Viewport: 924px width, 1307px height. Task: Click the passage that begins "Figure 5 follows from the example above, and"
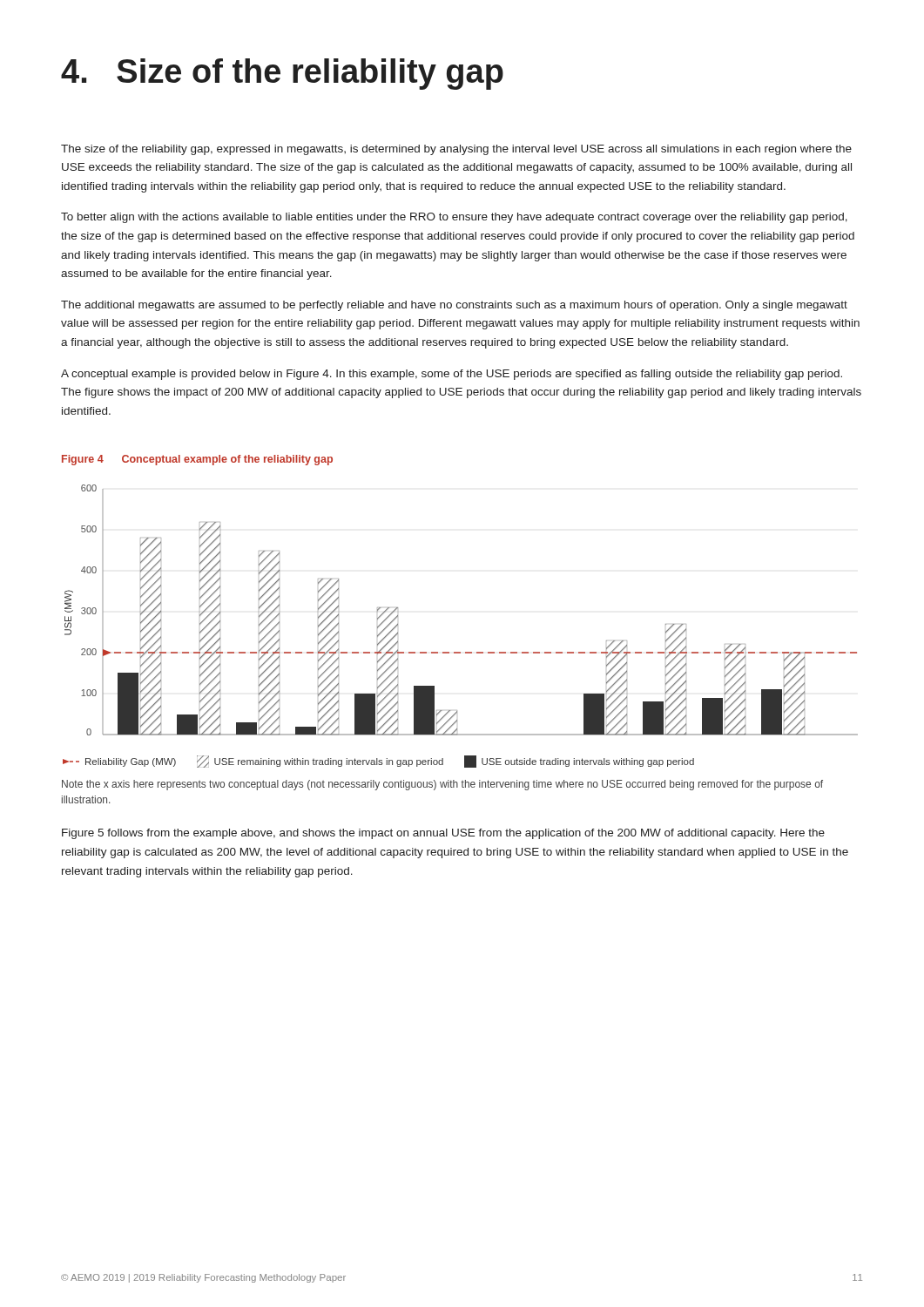point(455,852)
